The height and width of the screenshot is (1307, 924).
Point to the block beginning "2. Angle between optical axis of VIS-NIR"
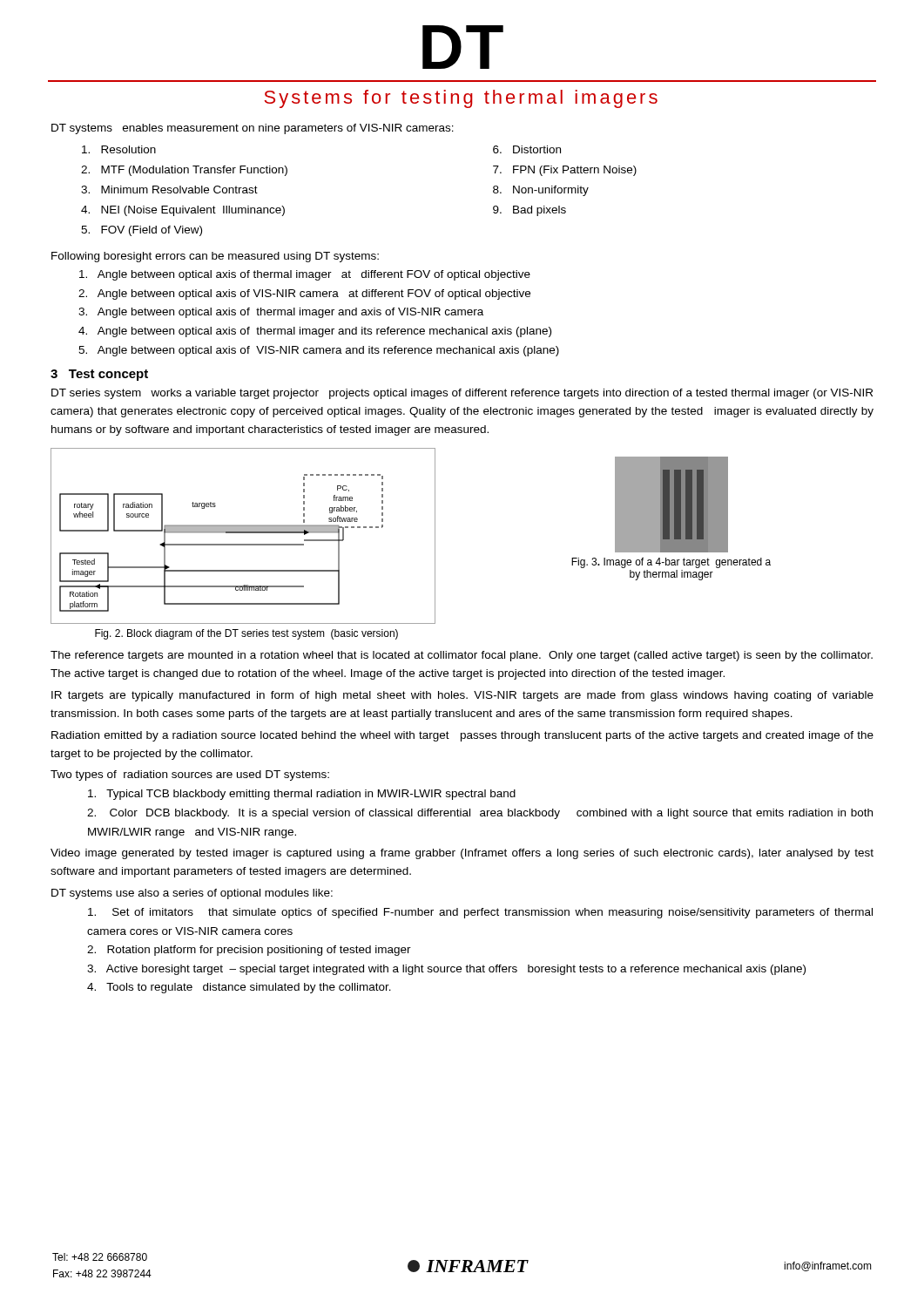point(305,293)
